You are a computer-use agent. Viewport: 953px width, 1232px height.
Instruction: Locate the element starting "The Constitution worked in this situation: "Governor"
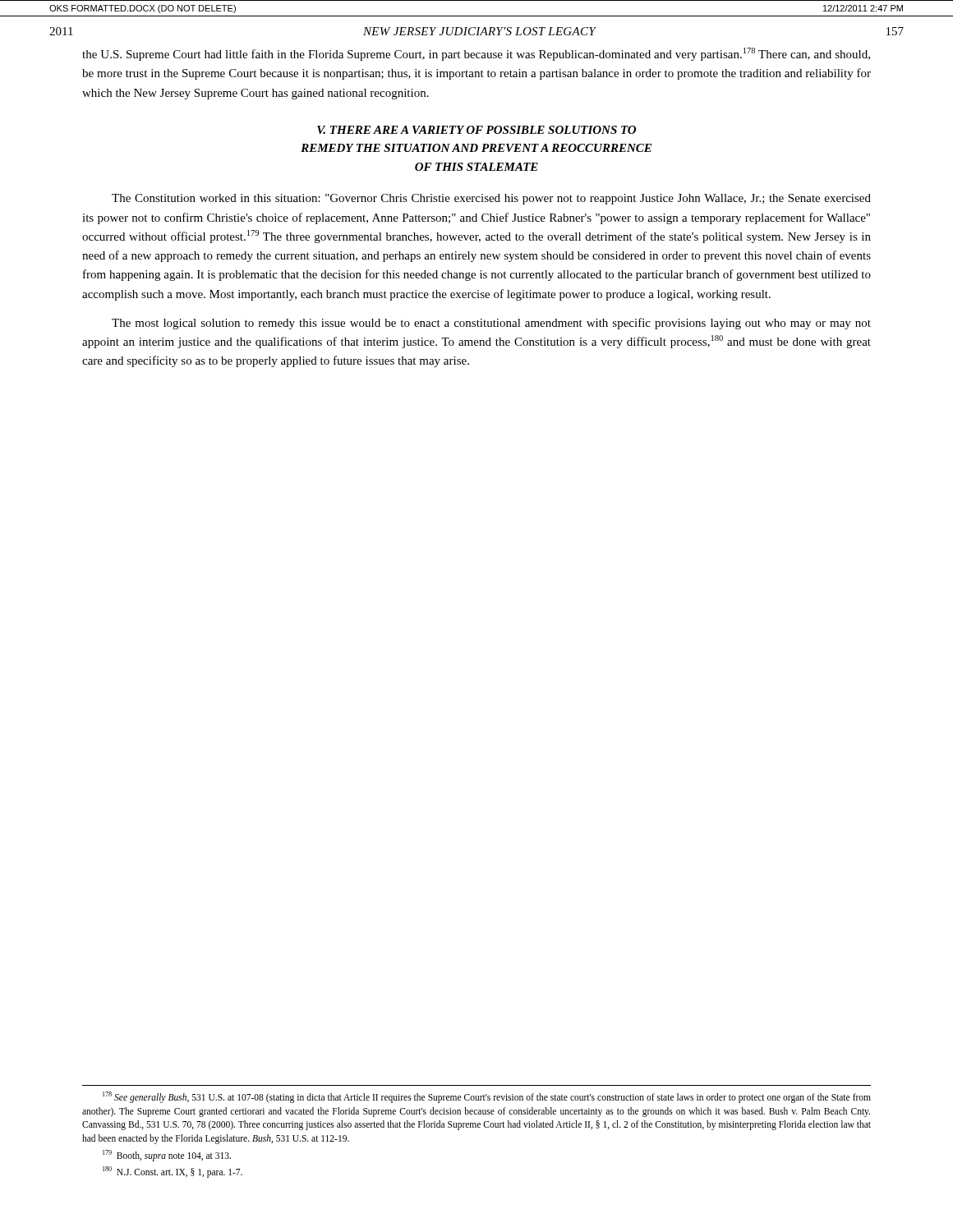[476, 246]
